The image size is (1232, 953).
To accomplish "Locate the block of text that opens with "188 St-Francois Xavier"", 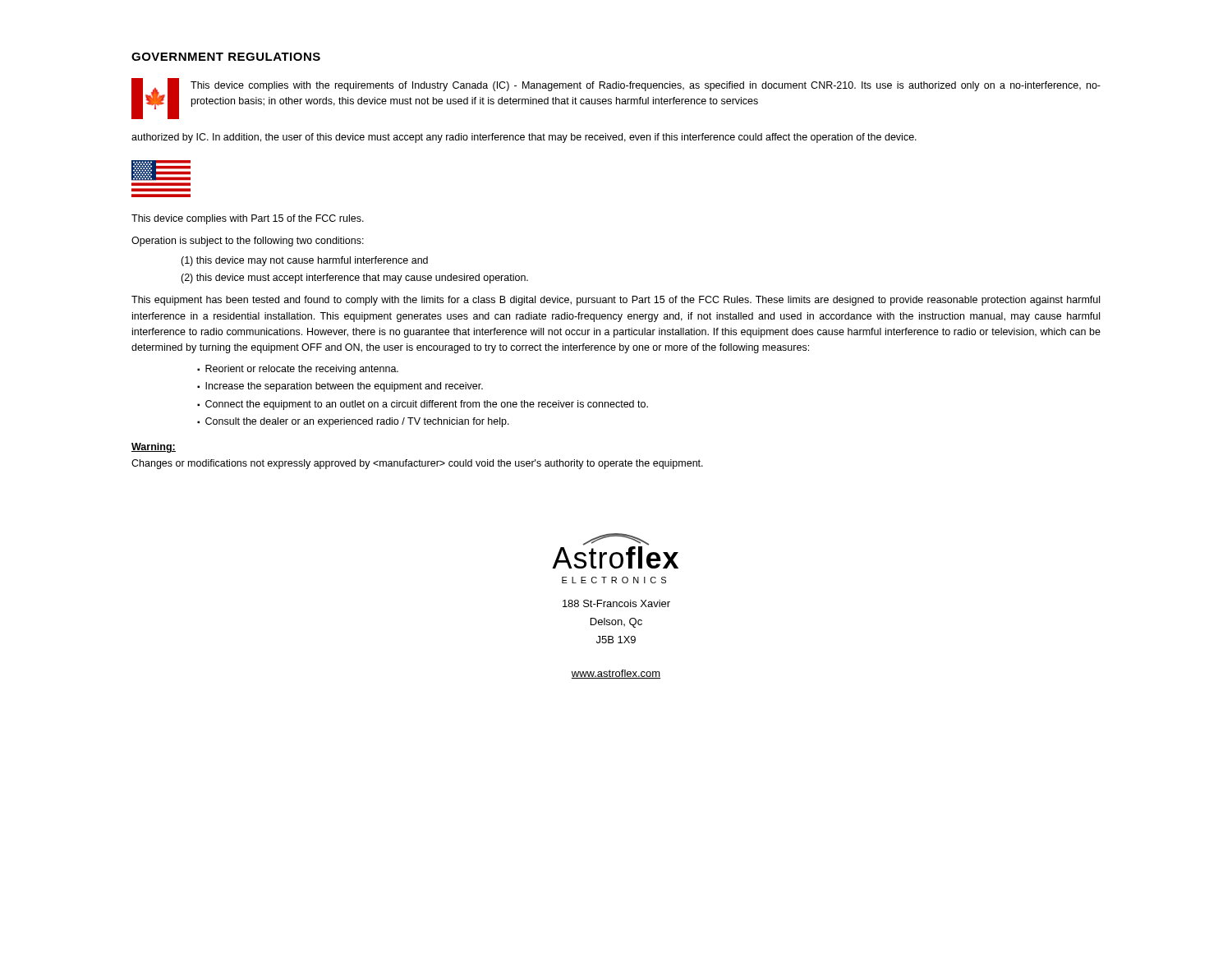I will pos(616,621).
